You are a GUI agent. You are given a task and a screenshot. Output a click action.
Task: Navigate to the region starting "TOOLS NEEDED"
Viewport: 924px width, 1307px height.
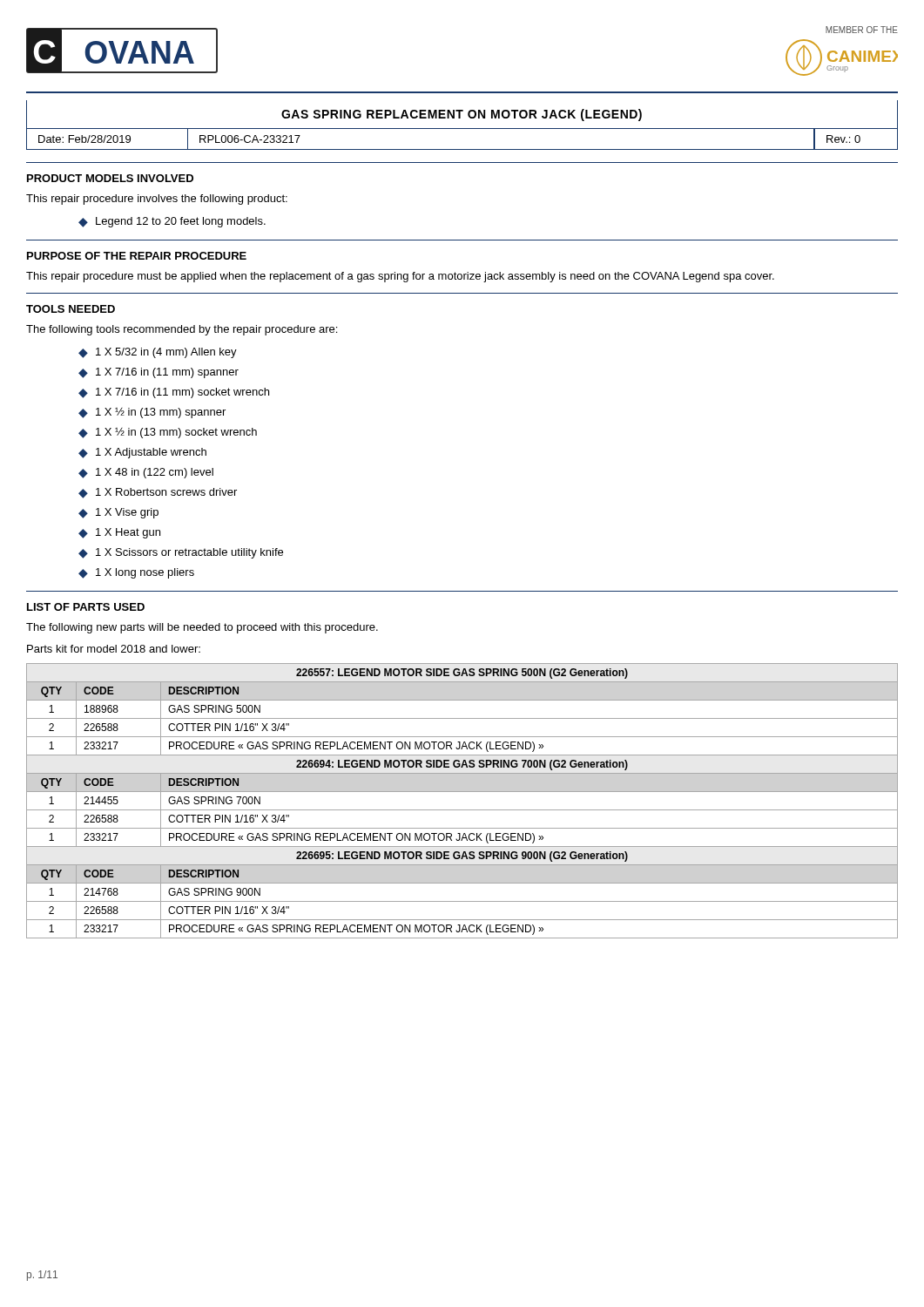click(71, 309)
